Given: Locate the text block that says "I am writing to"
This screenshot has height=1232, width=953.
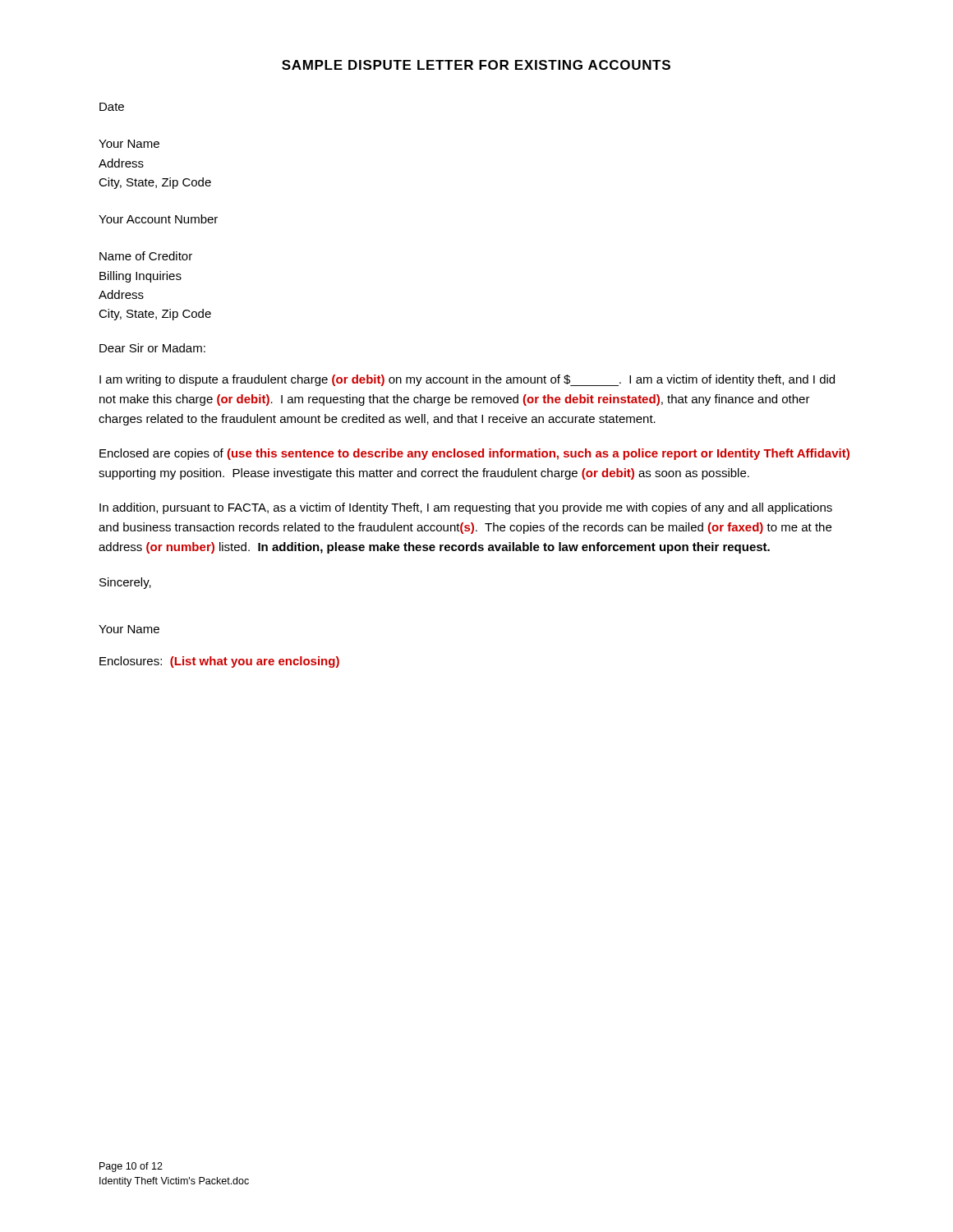Looking at the screenshot, I should coord(467,399).
